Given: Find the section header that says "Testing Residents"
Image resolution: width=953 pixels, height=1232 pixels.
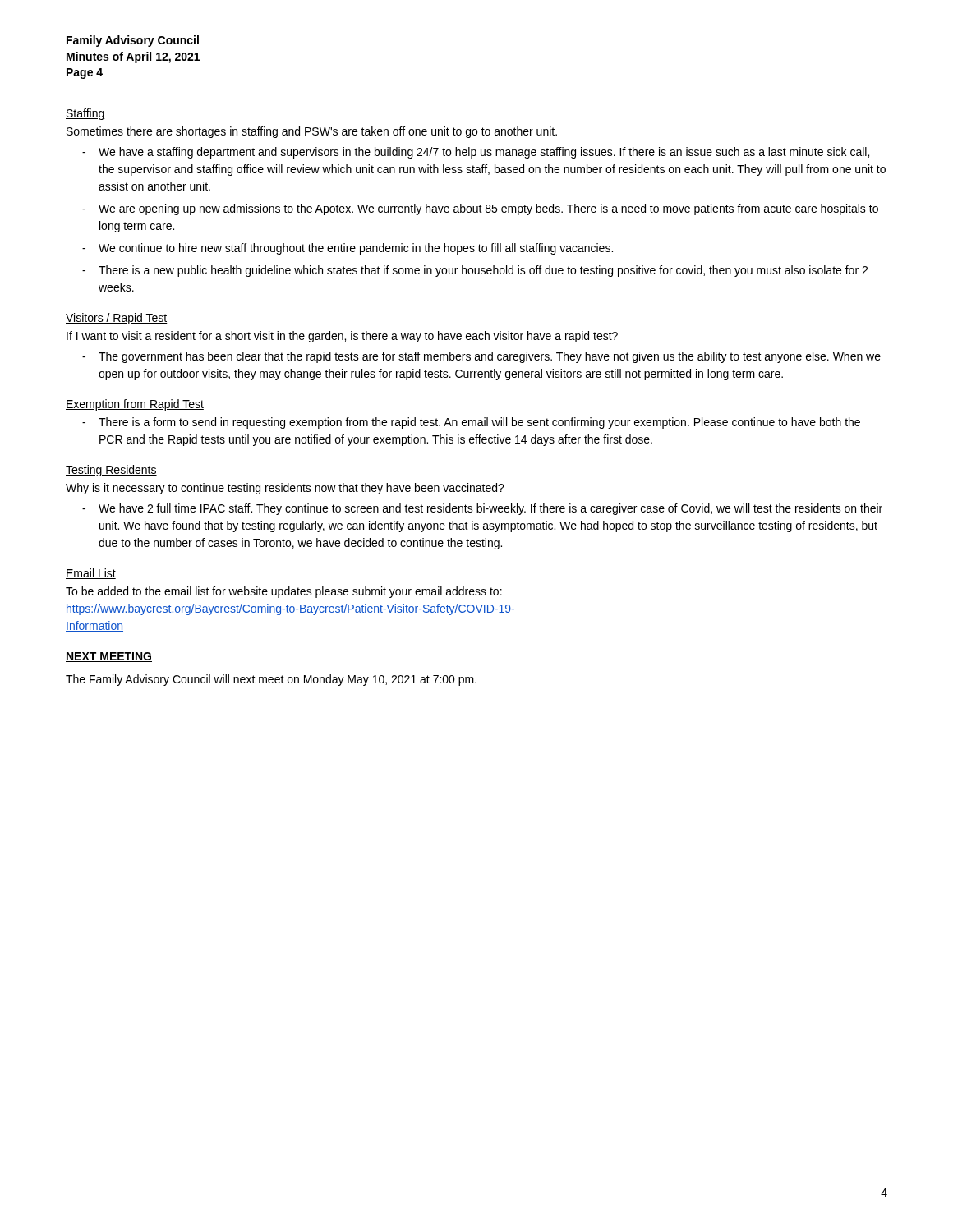Looking at the screenshot, I should pos(111,470).
